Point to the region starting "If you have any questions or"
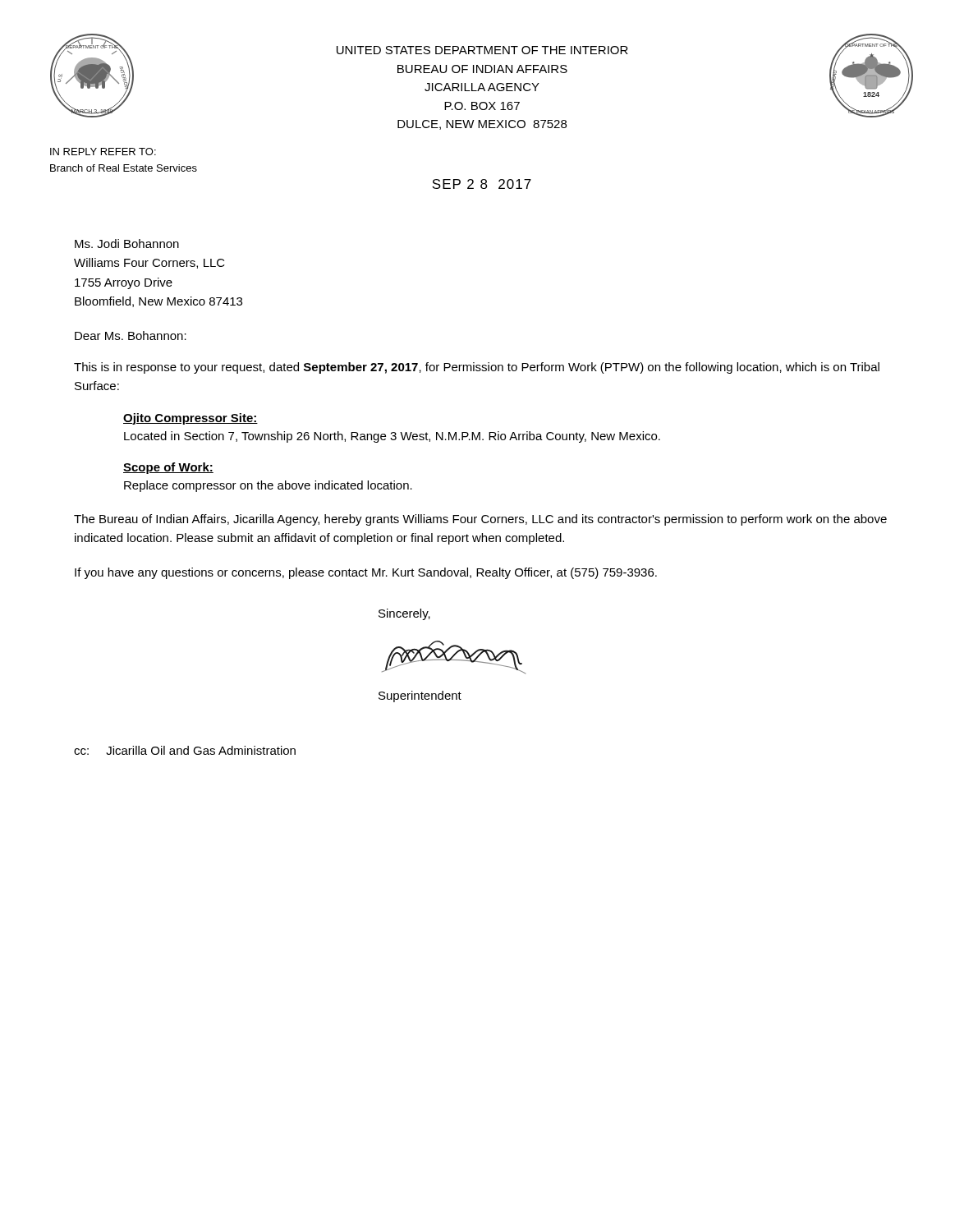Image resolution: width=964 pixels, height=1232 pixels. coord(366,572)
